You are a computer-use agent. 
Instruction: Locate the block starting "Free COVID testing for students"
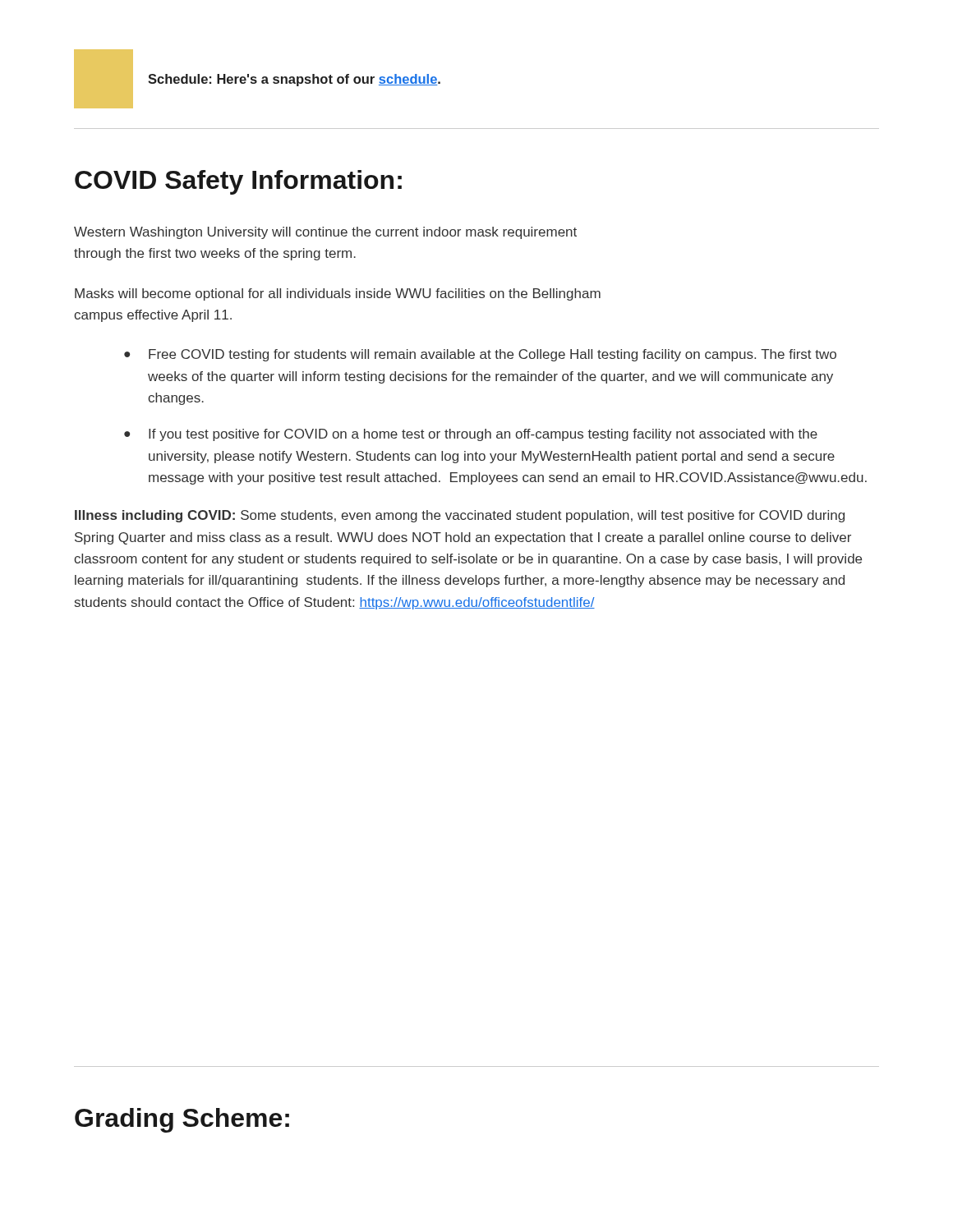tap(492, 376)
